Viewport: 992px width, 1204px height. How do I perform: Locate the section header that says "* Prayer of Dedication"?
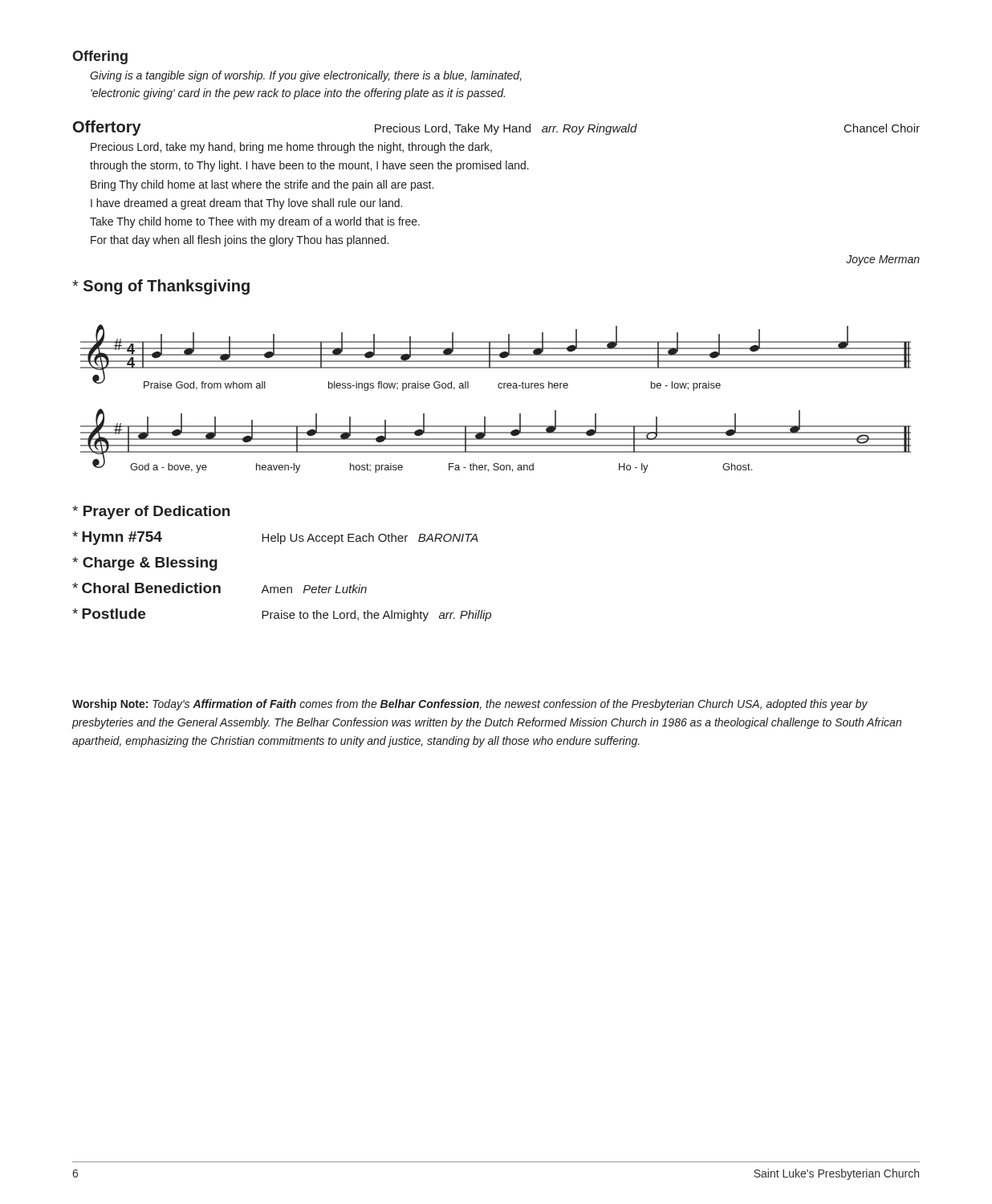[151, 511]
